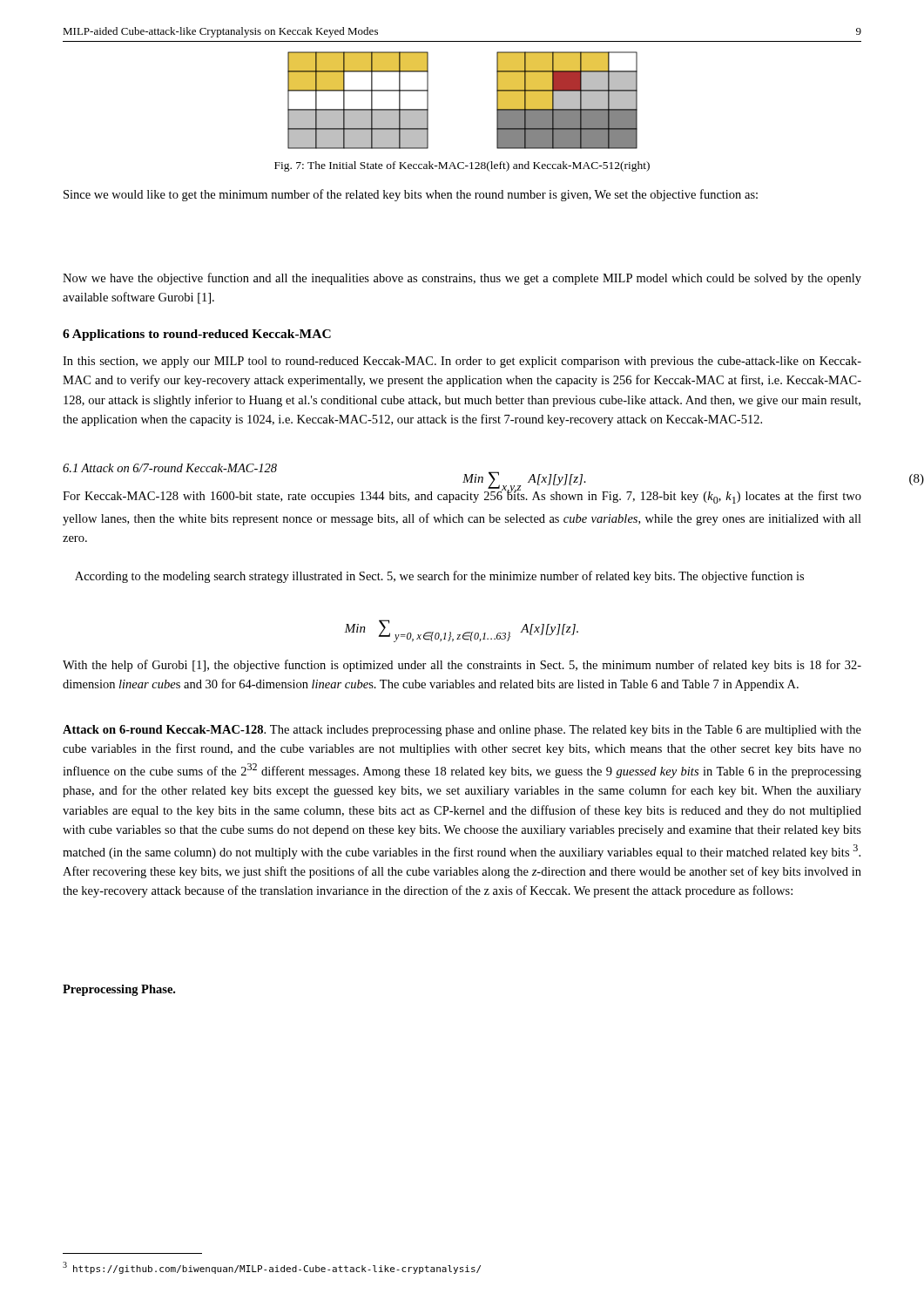Select the caption with the text "Fig. 7: The Initial State of Keccak-MAC-128(left) and"

[x=462, y=165]
